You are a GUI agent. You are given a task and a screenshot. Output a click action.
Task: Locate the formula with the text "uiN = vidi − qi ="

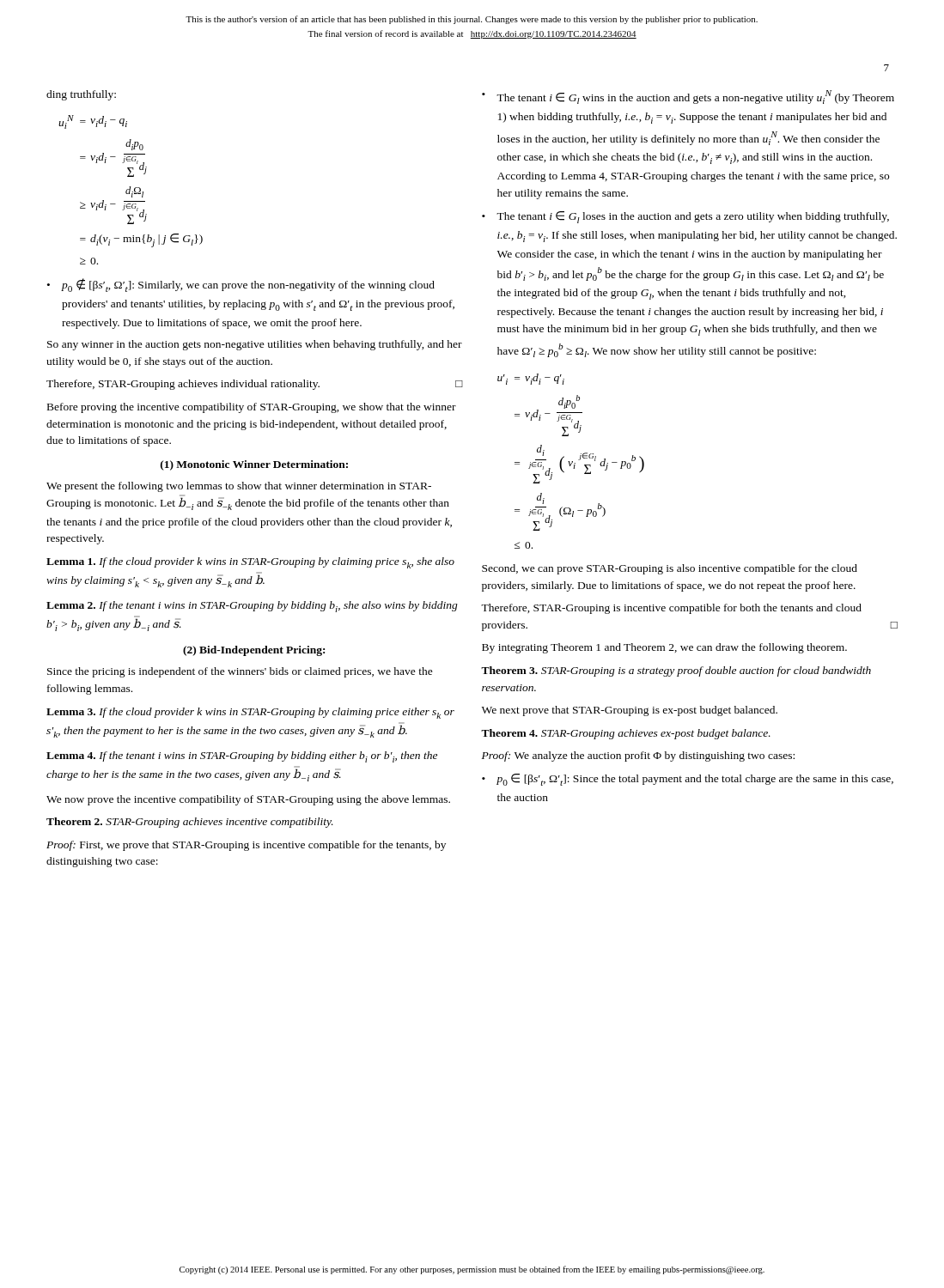[130, 190]
